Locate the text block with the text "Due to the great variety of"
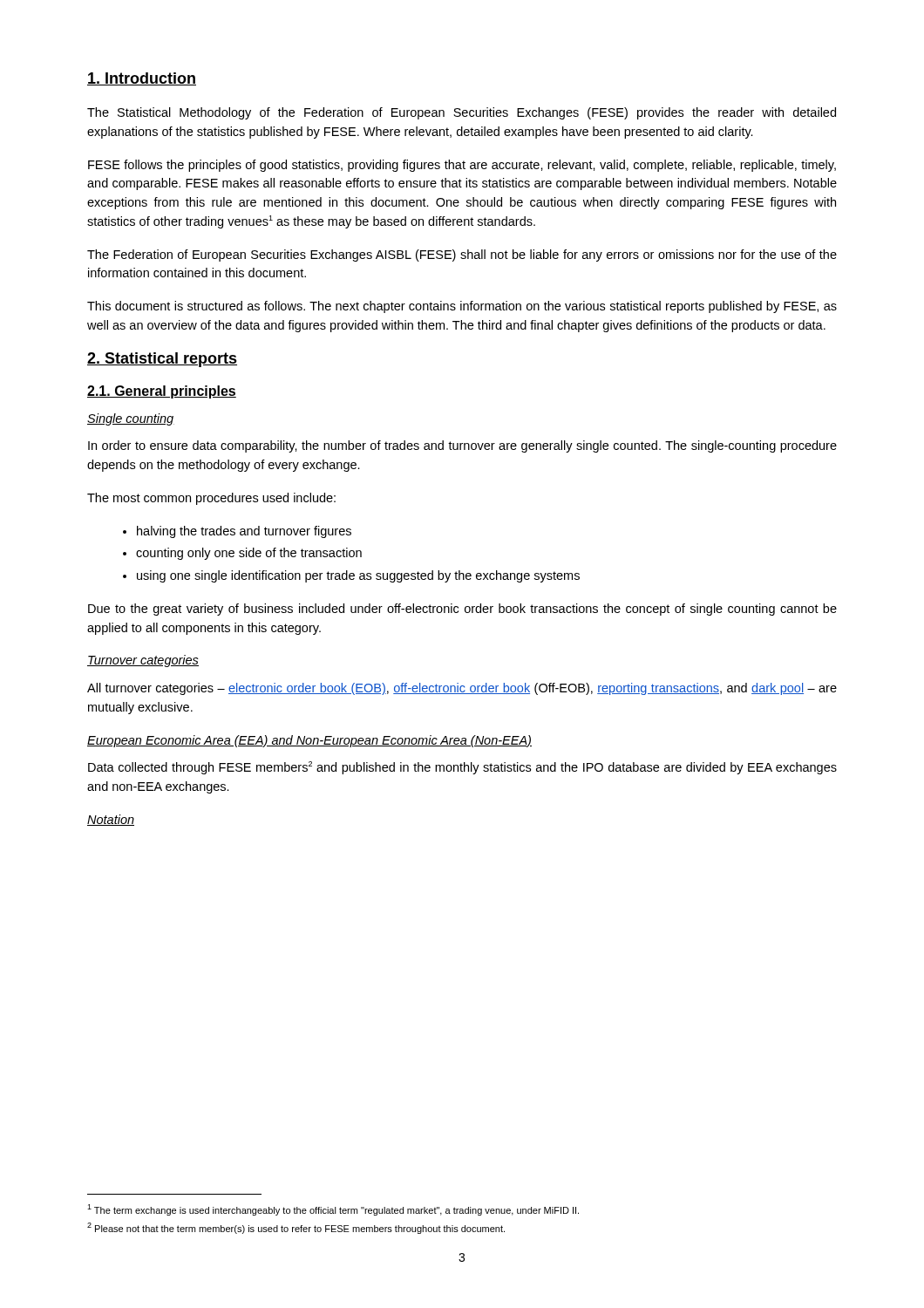Screen dimensions: 1308x924 [x=462, y=619]
